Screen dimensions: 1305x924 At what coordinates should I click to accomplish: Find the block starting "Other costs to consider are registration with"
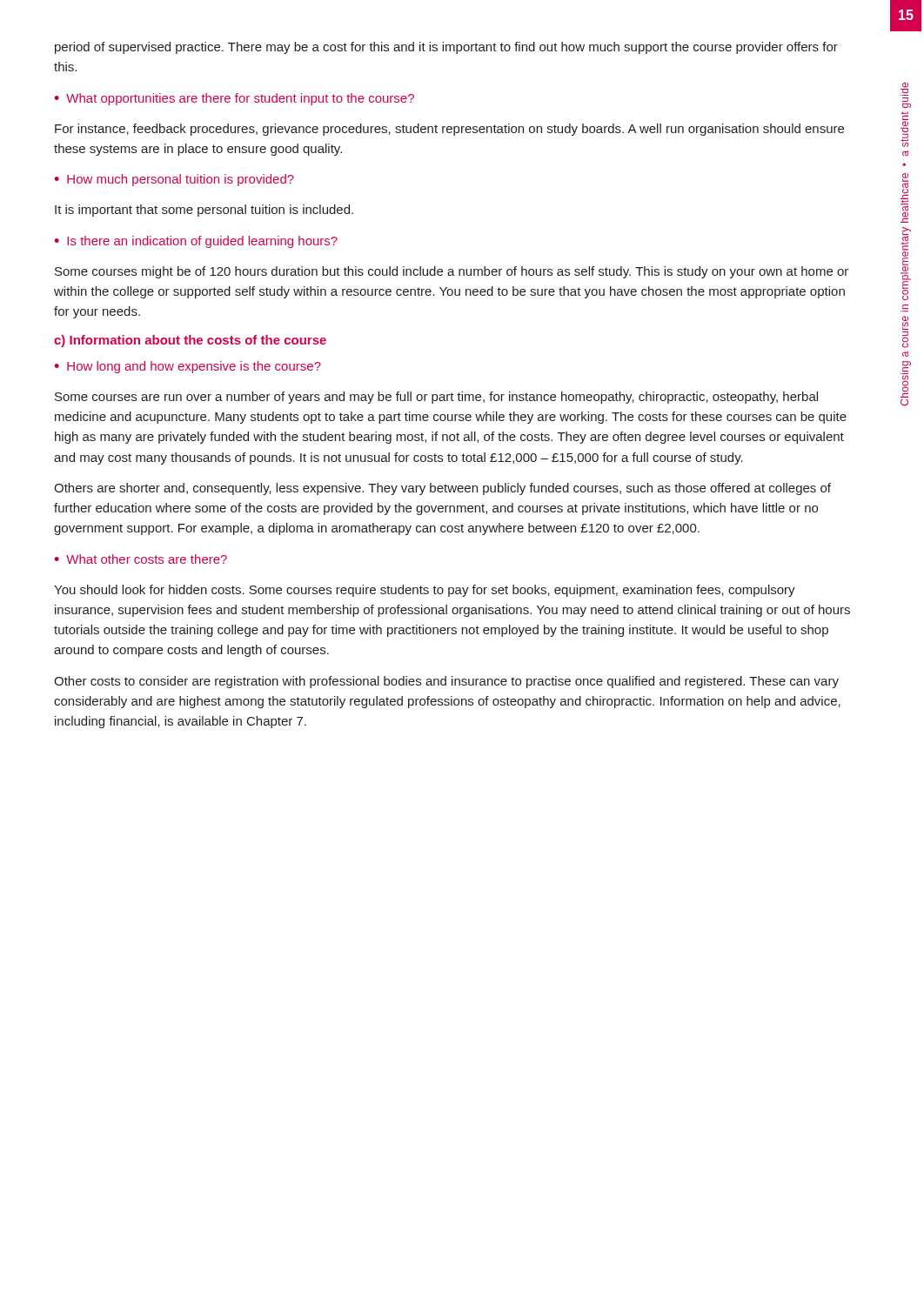[454, 701]
